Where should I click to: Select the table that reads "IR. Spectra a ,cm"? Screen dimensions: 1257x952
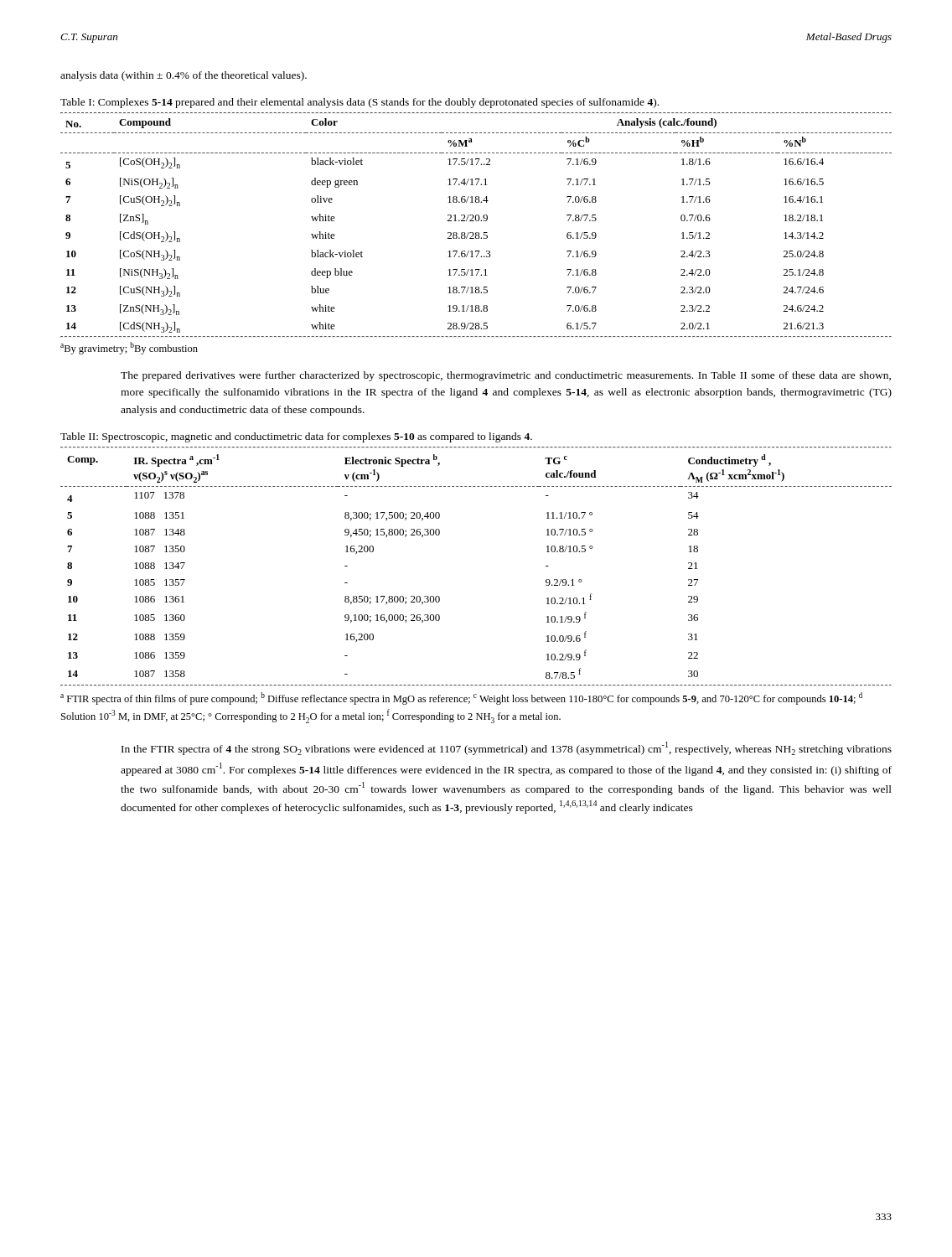[476, 566]
